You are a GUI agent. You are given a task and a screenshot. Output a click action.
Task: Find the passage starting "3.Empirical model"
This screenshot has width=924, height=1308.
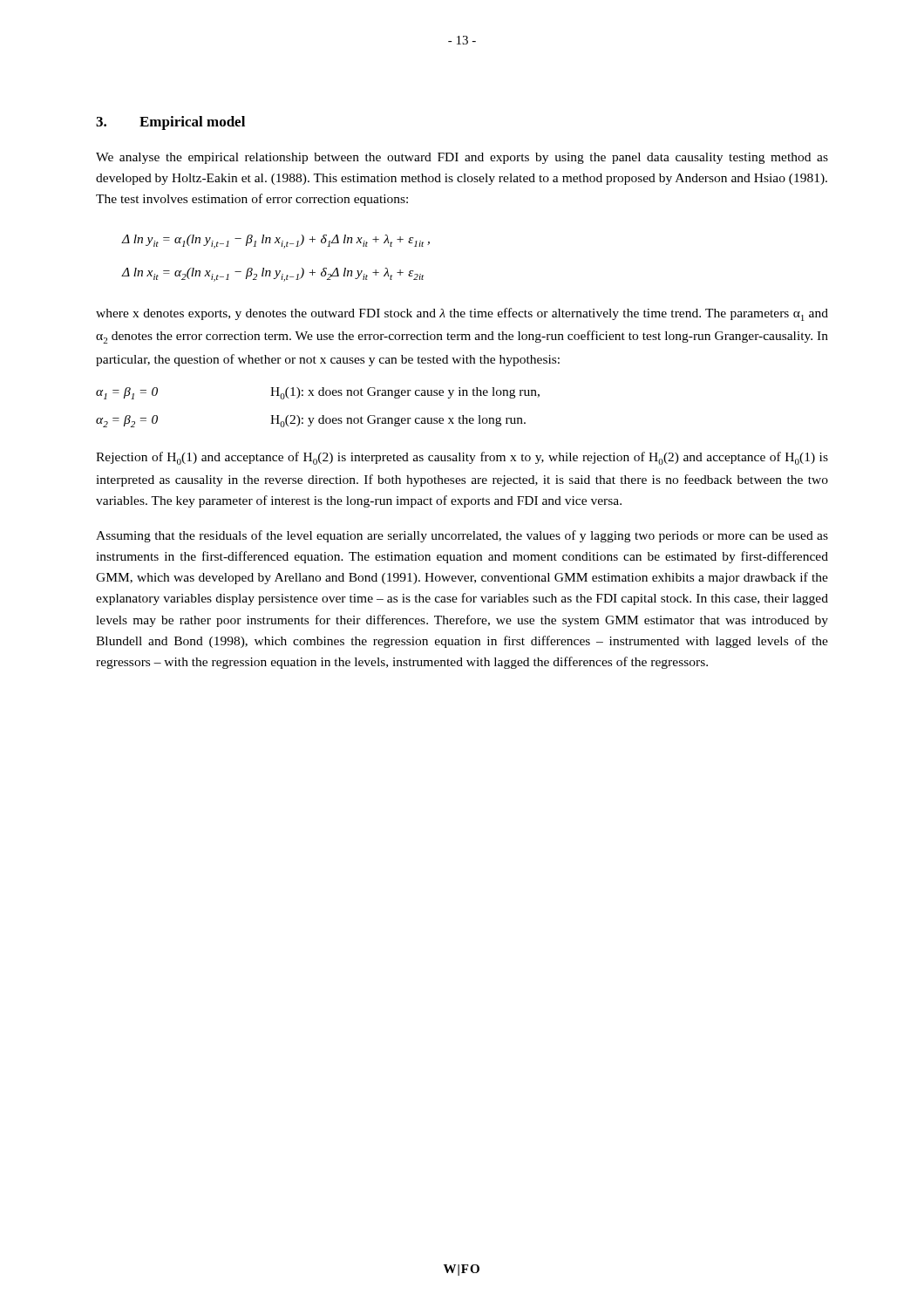pyautogui.click(x=171, y=122)
